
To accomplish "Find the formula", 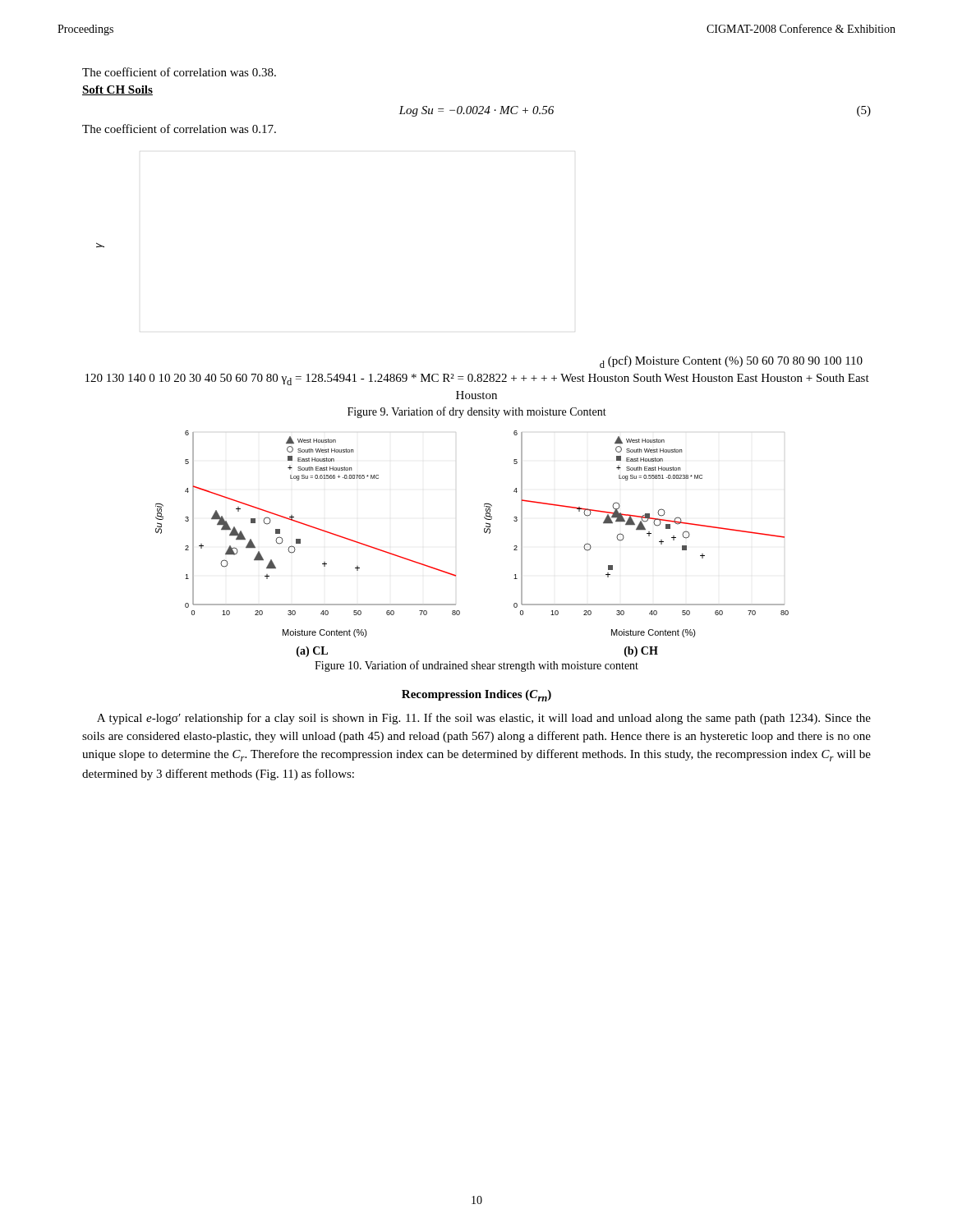I will (x=635, y=110).
